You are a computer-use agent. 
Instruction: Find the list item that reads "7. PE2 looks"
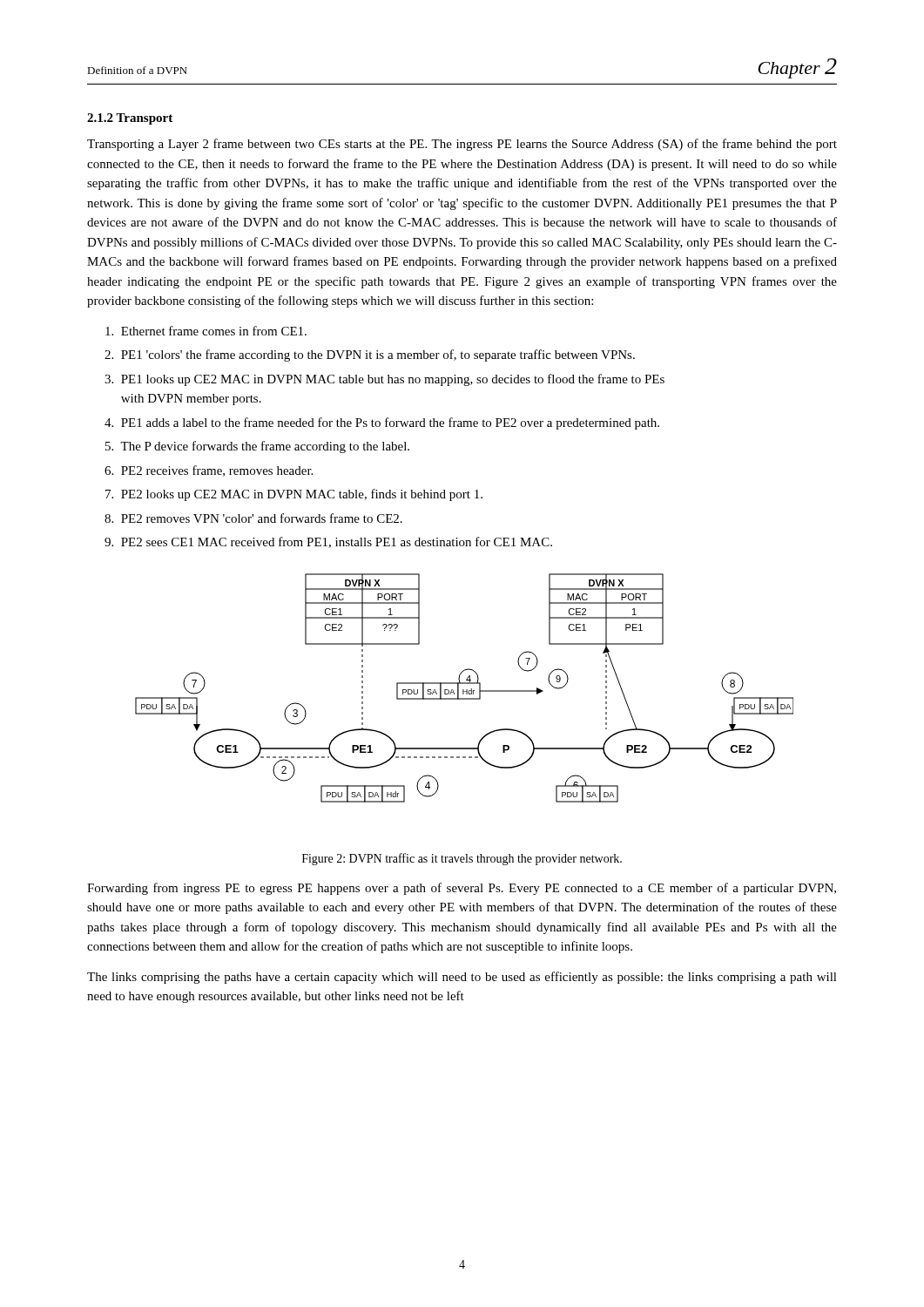tap(294, 494)
